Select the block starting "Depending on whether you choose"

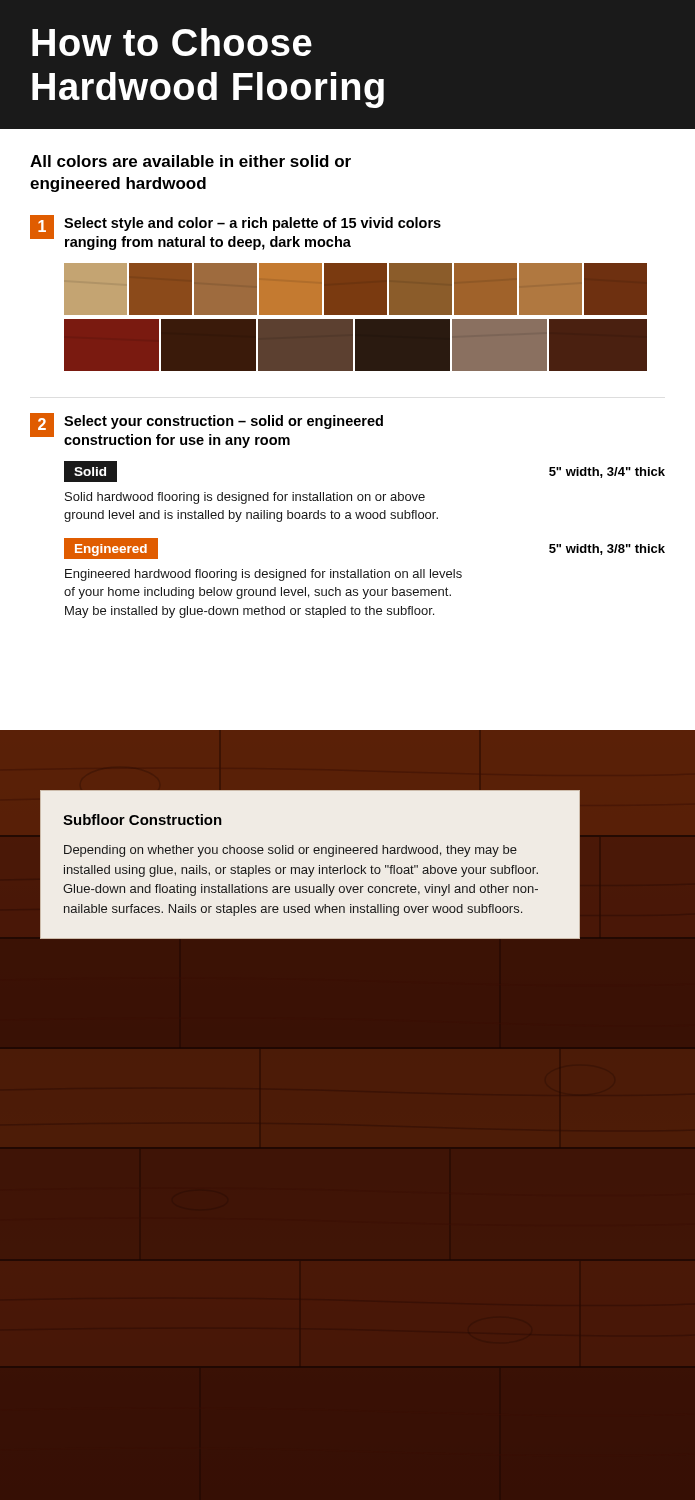coord(301,879)
